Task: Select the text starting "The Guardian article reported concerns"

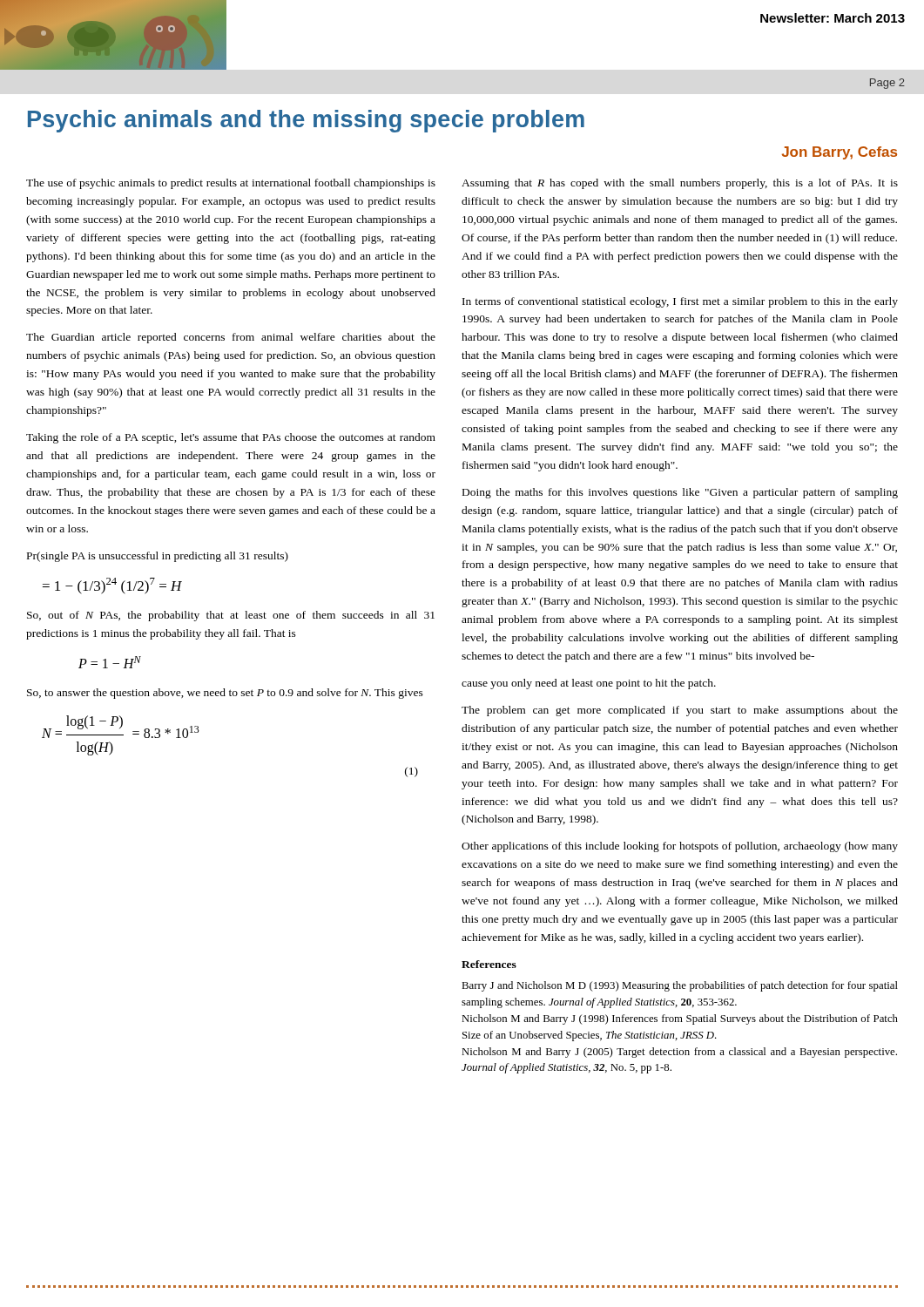Action: pyautogui.click(x=231, y=374)
